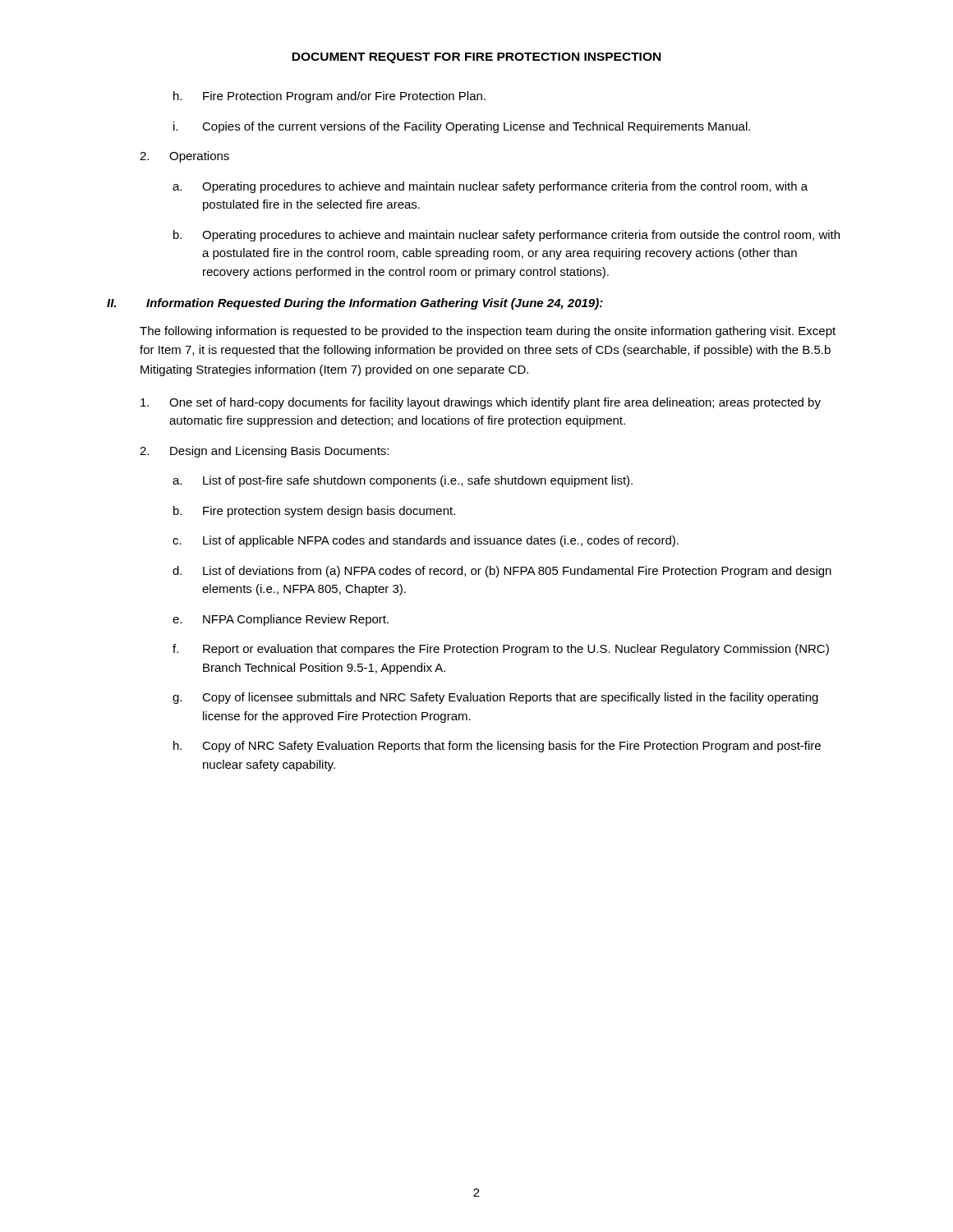Click on the list item that reads "f. Report or evaluation that compares the"
953x1232 pixels.
(x=509, y=659)
